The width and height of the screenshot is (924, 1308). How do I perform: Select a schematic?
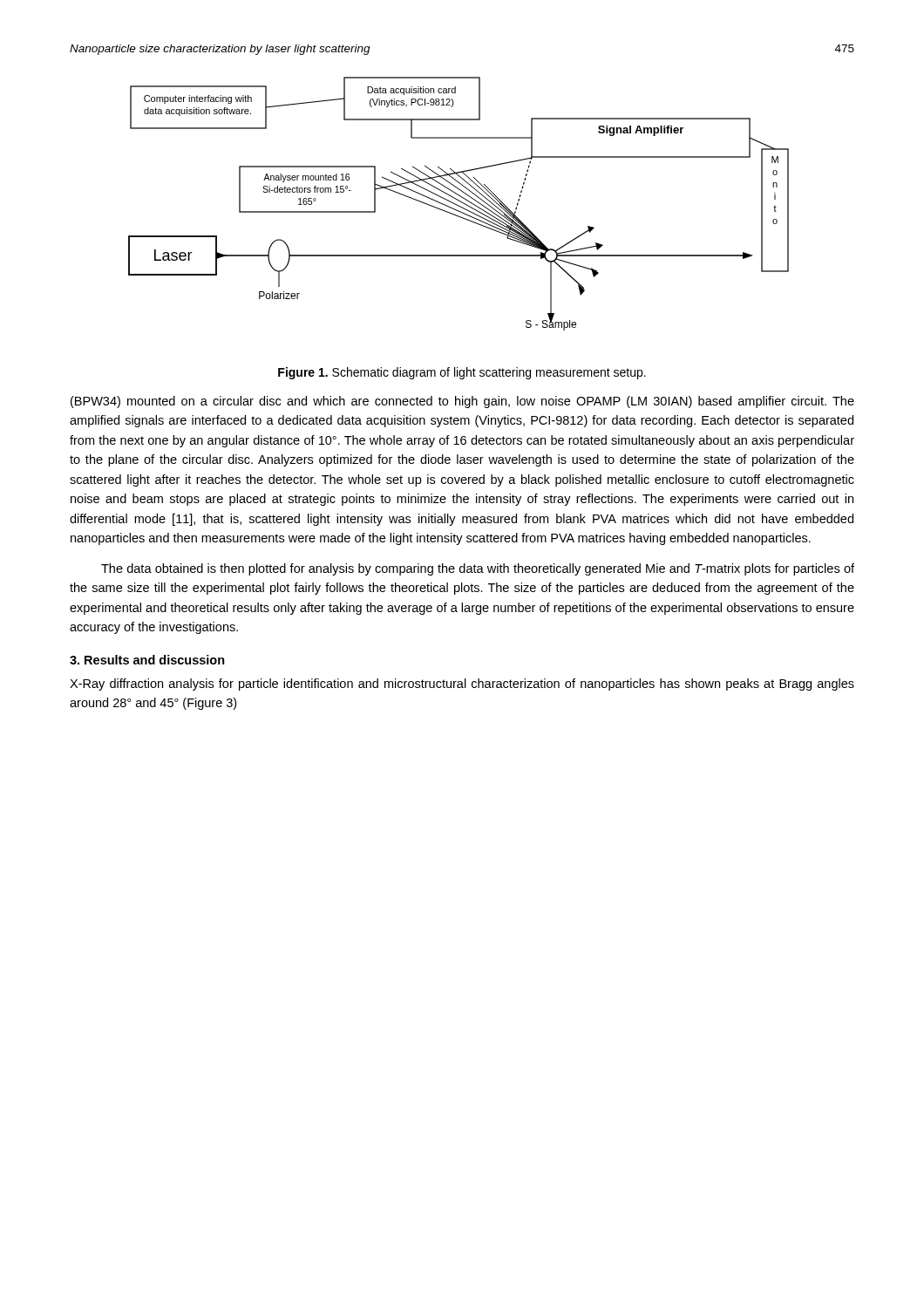pyautogui.click(x=462, y=215)
